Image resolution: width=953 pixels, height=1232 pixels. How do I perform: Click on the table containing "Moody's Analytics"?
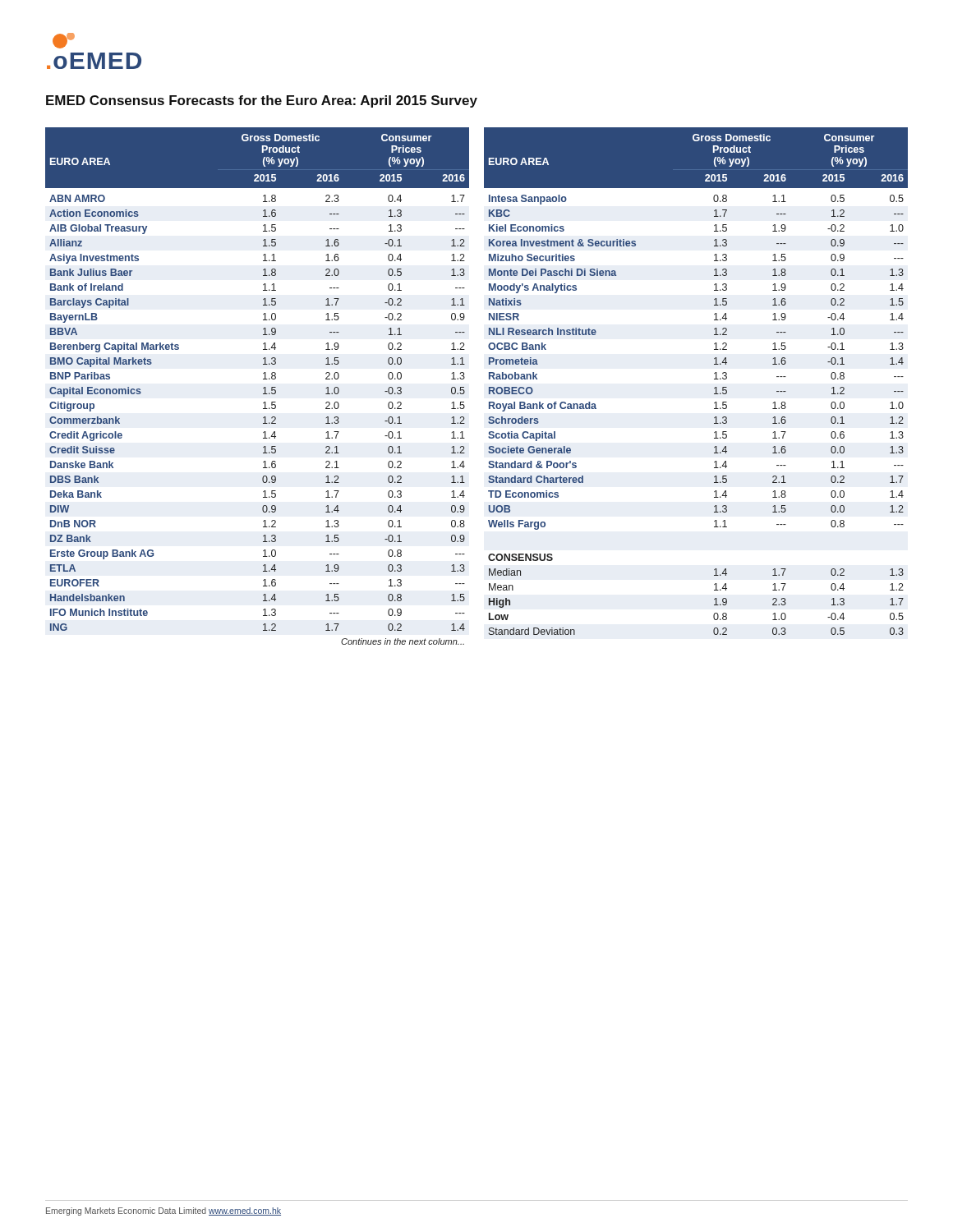[x=696, y=388]
